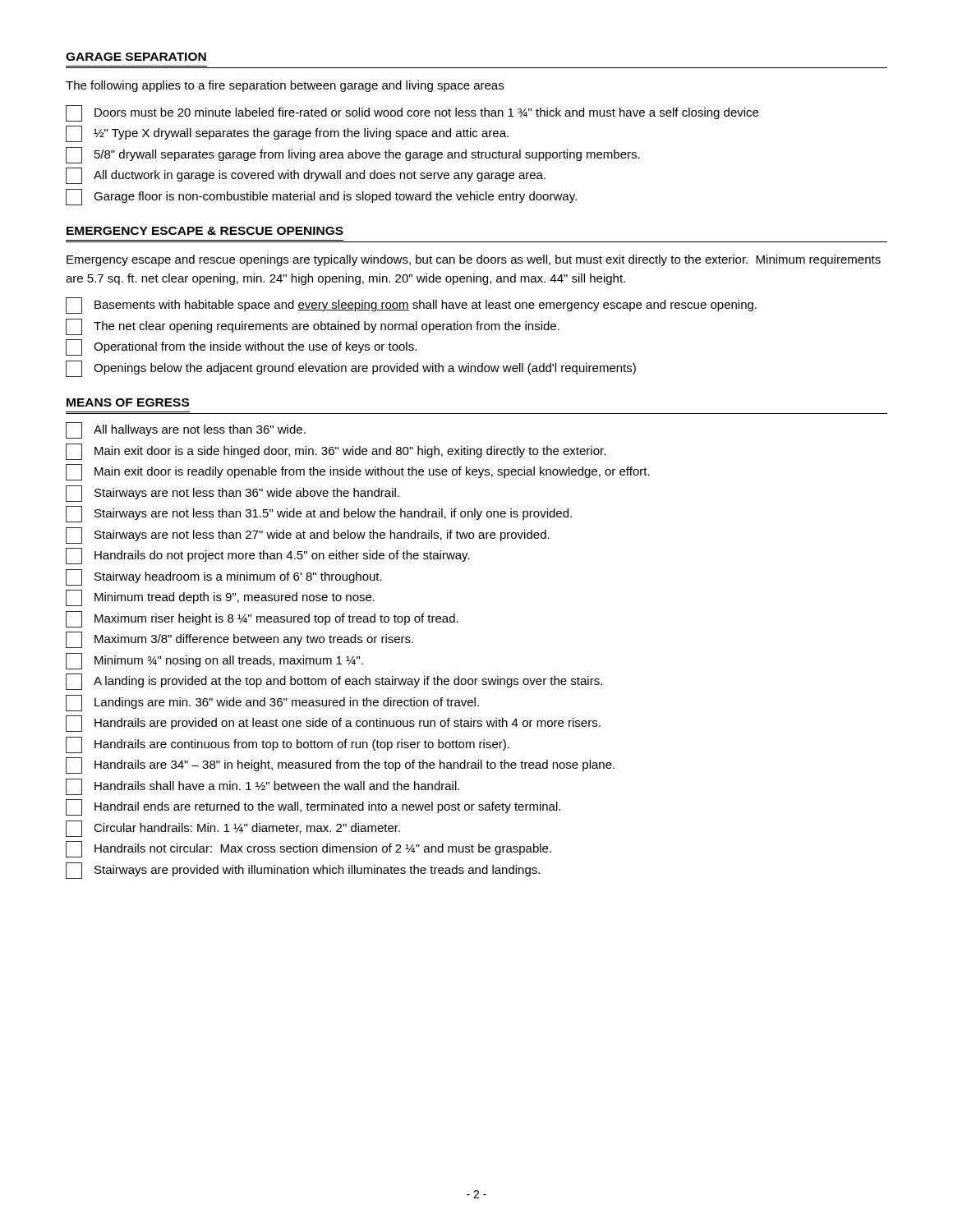Select the passage starting "EMERGENCY ESCAPE & RESCUE OPENINGS"
This screenshot has width=953, height=1232.
click(x=476, y=233)
